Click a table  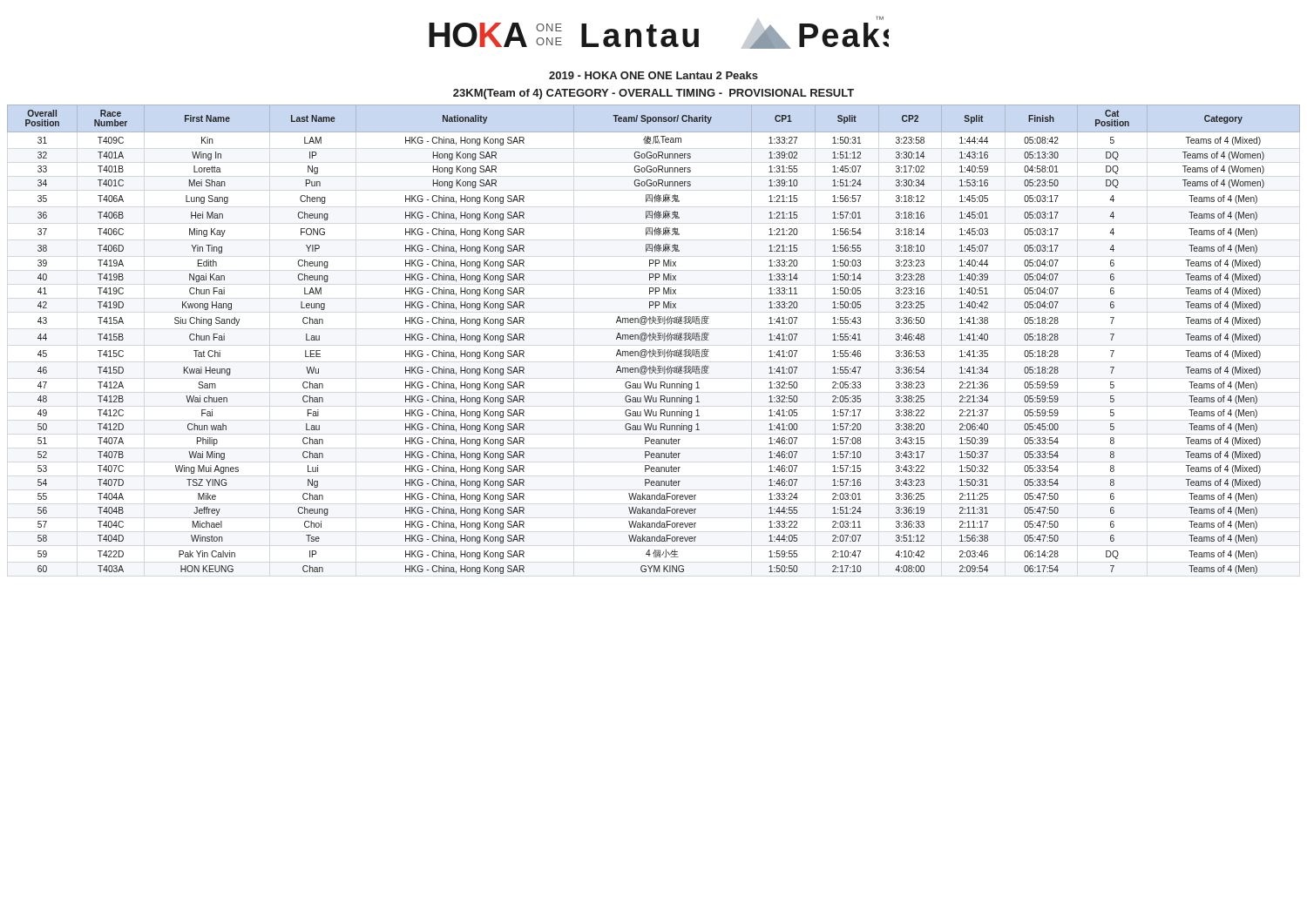[654, 340]
